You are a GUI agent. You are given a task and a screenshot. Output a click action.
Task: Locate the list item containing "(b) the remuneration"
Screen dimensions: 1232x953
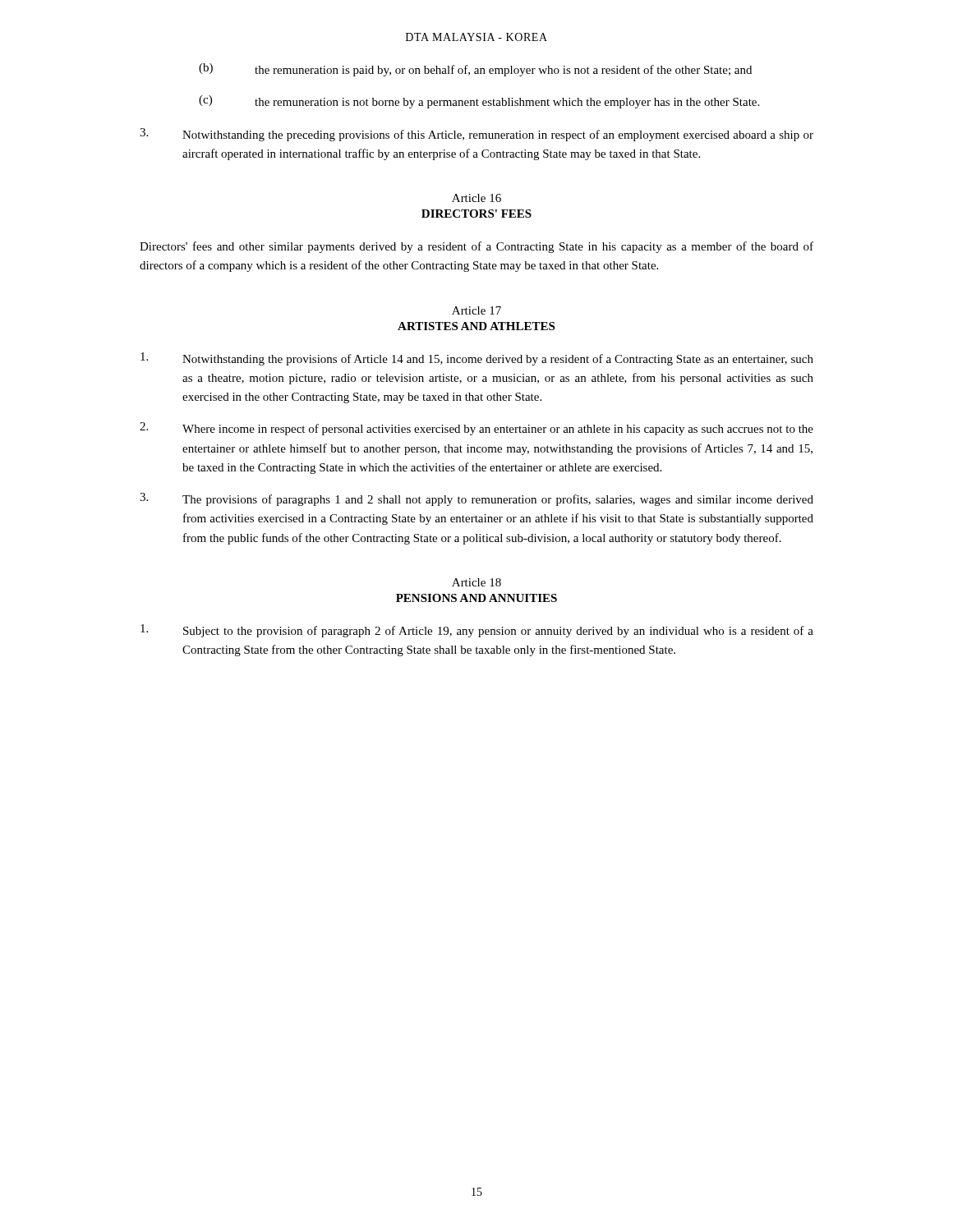(x=491, y=70)
